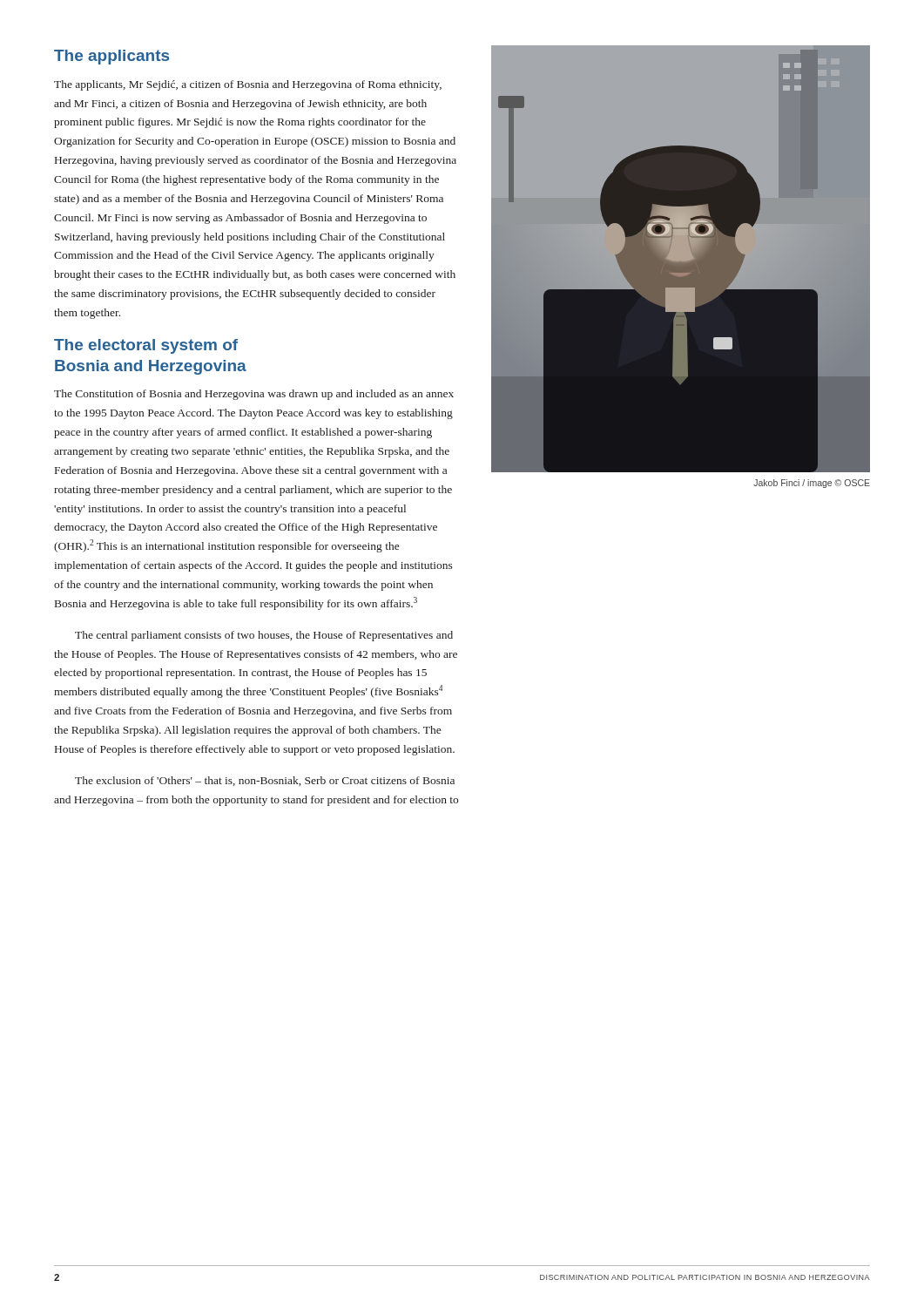Point to the element starting "Jakob Finci / image © OSCE"
The width and height of the screenshot is (924, 1307).
tap(812, 483)
